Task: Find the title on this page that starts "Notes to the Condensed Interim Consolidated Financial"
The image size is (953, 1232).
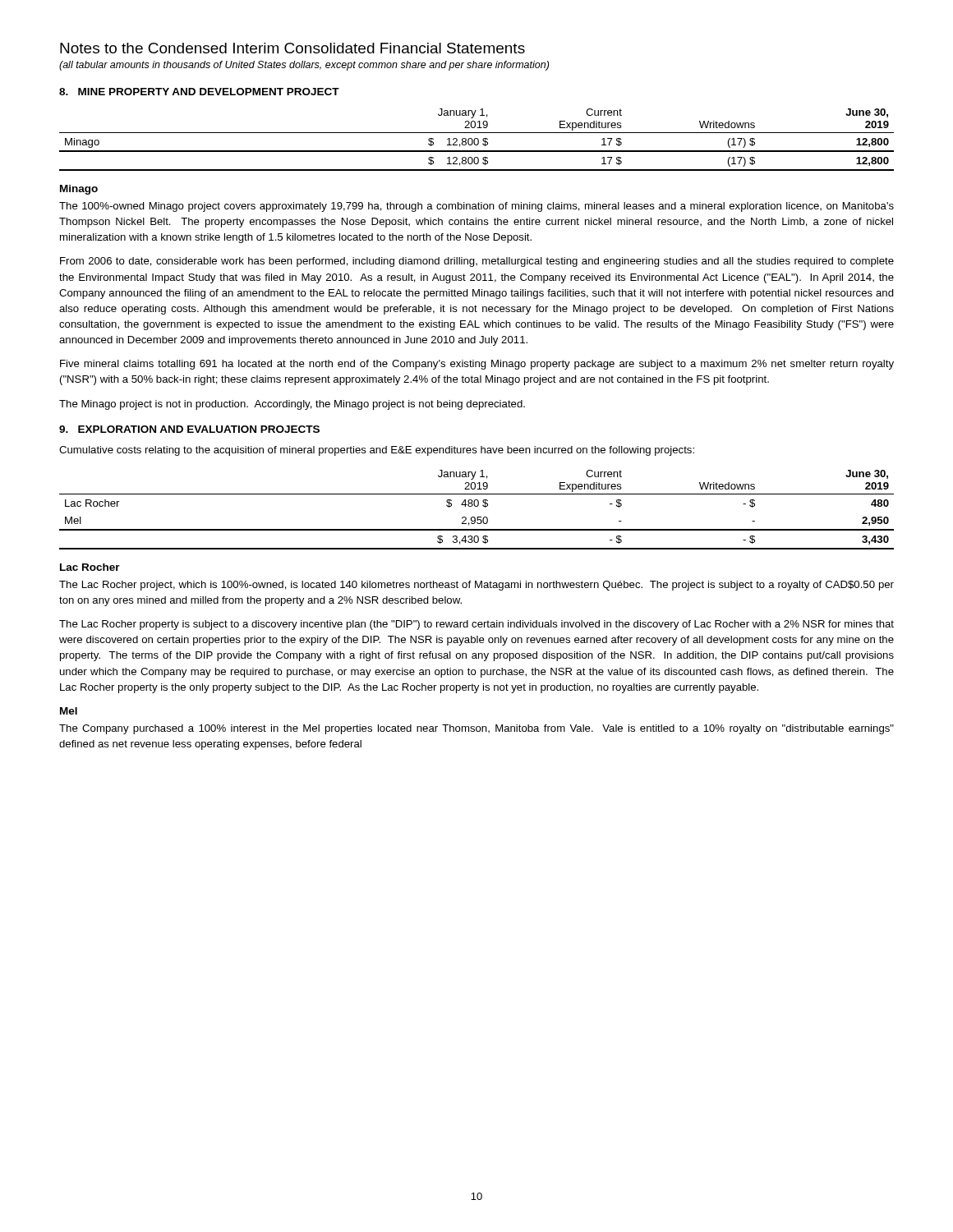Action: 476,48
